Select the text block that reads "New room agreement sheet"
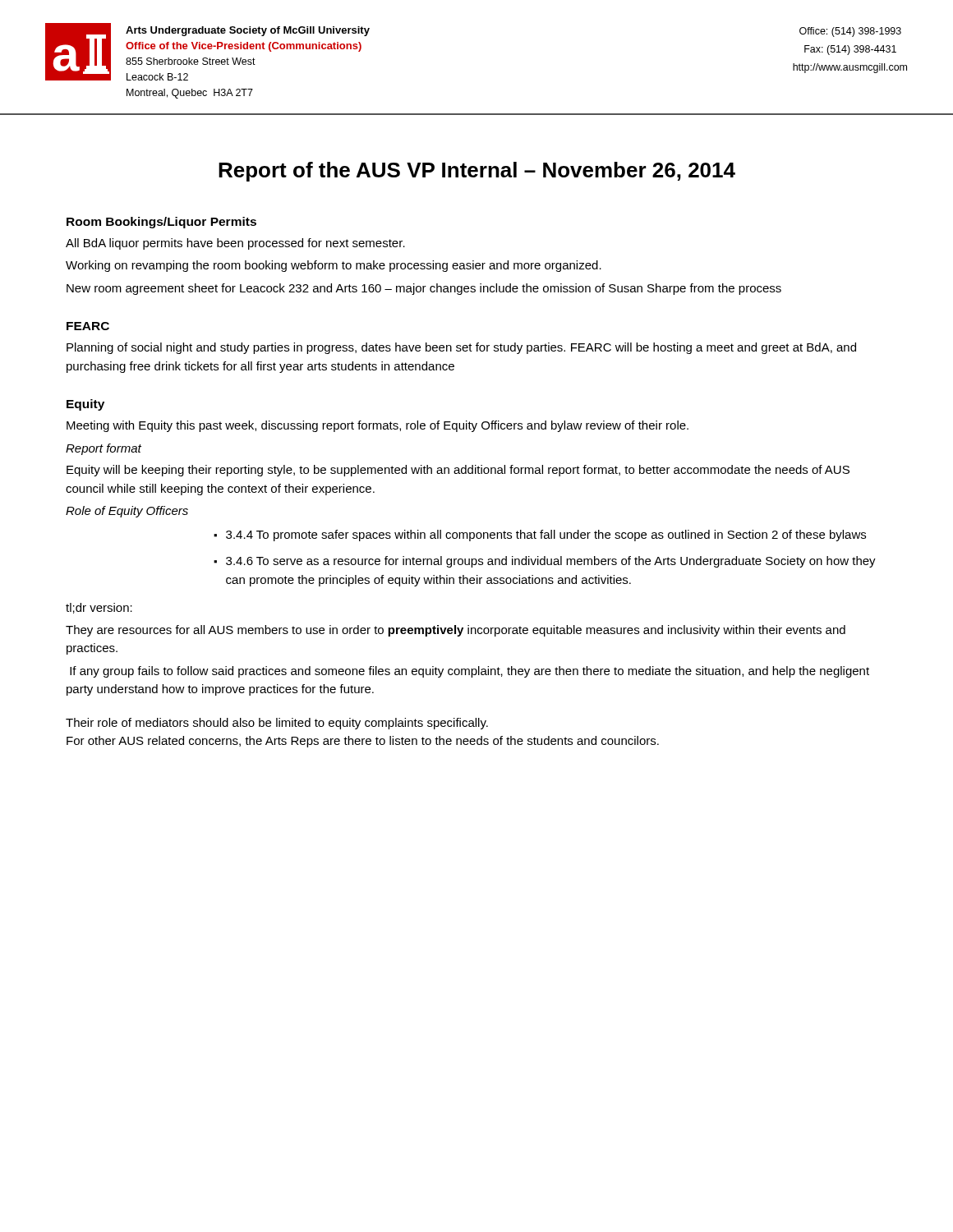Image resolution: width=953 pixels, height=1232 pixels. [424, 288]
